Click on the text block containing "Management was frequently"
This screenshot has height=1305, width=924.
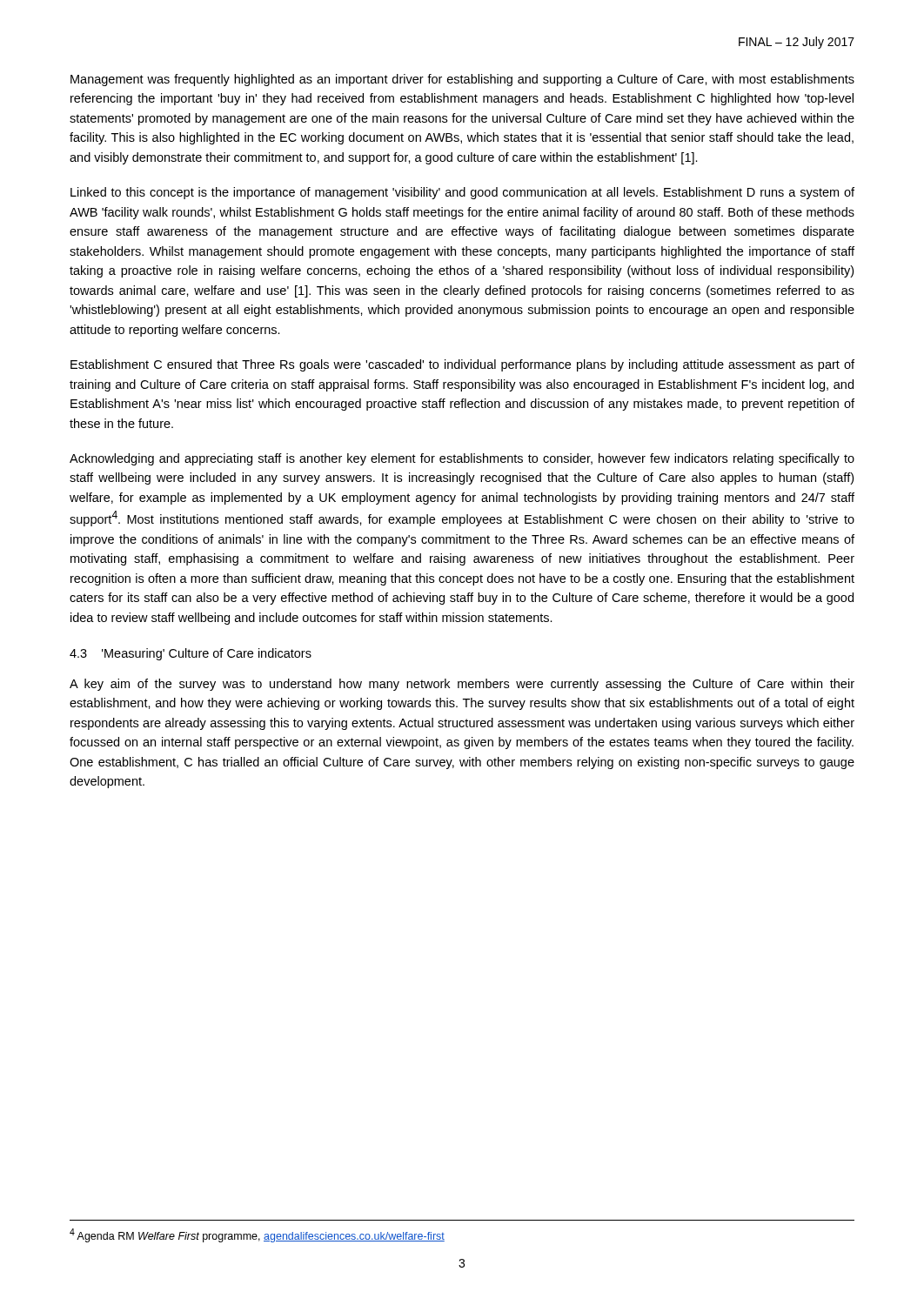click(x=462, y=118)
